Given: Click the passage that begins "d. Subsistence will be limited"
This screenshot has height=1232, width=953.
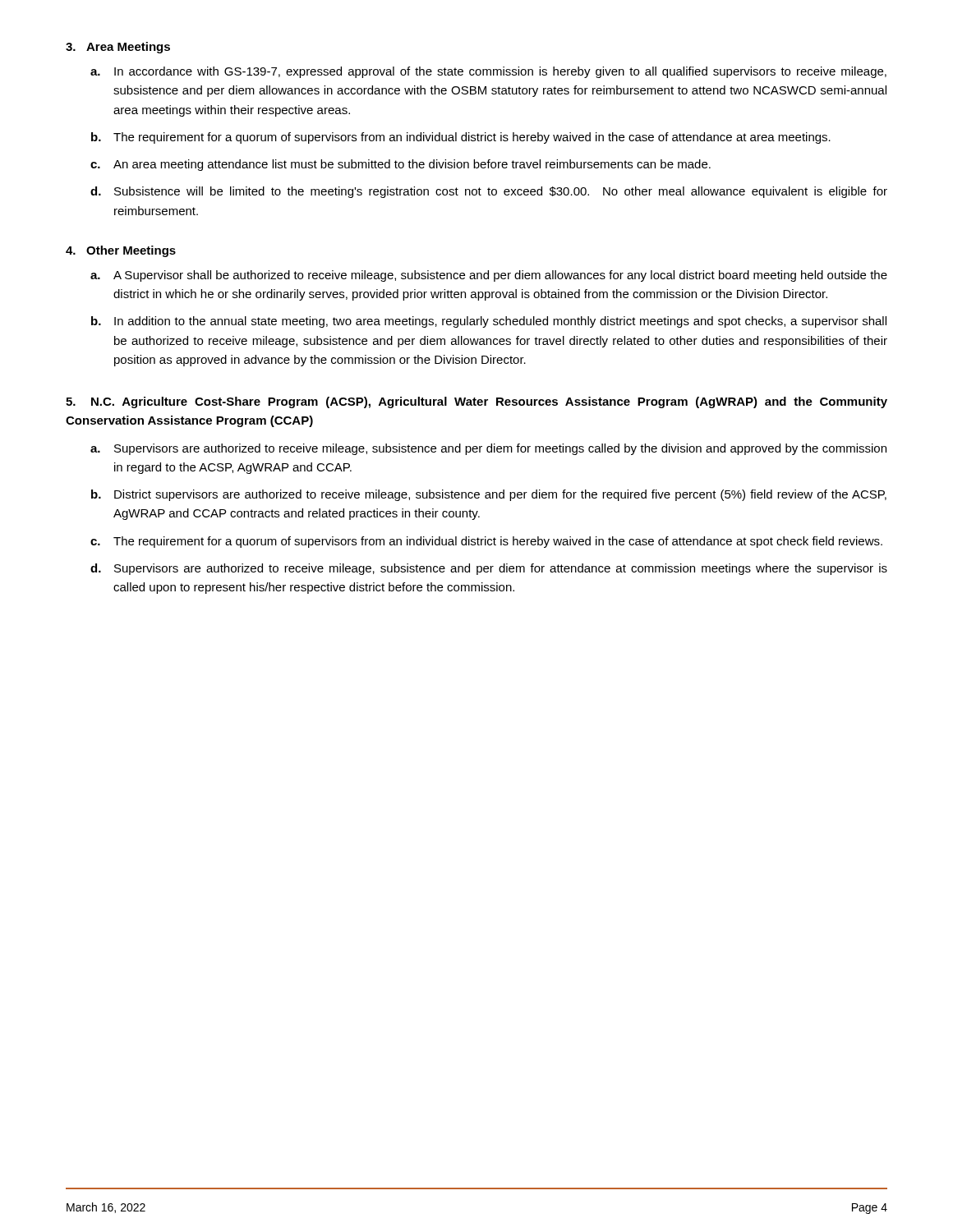Looking at the screenshot, I should [489, 201].
